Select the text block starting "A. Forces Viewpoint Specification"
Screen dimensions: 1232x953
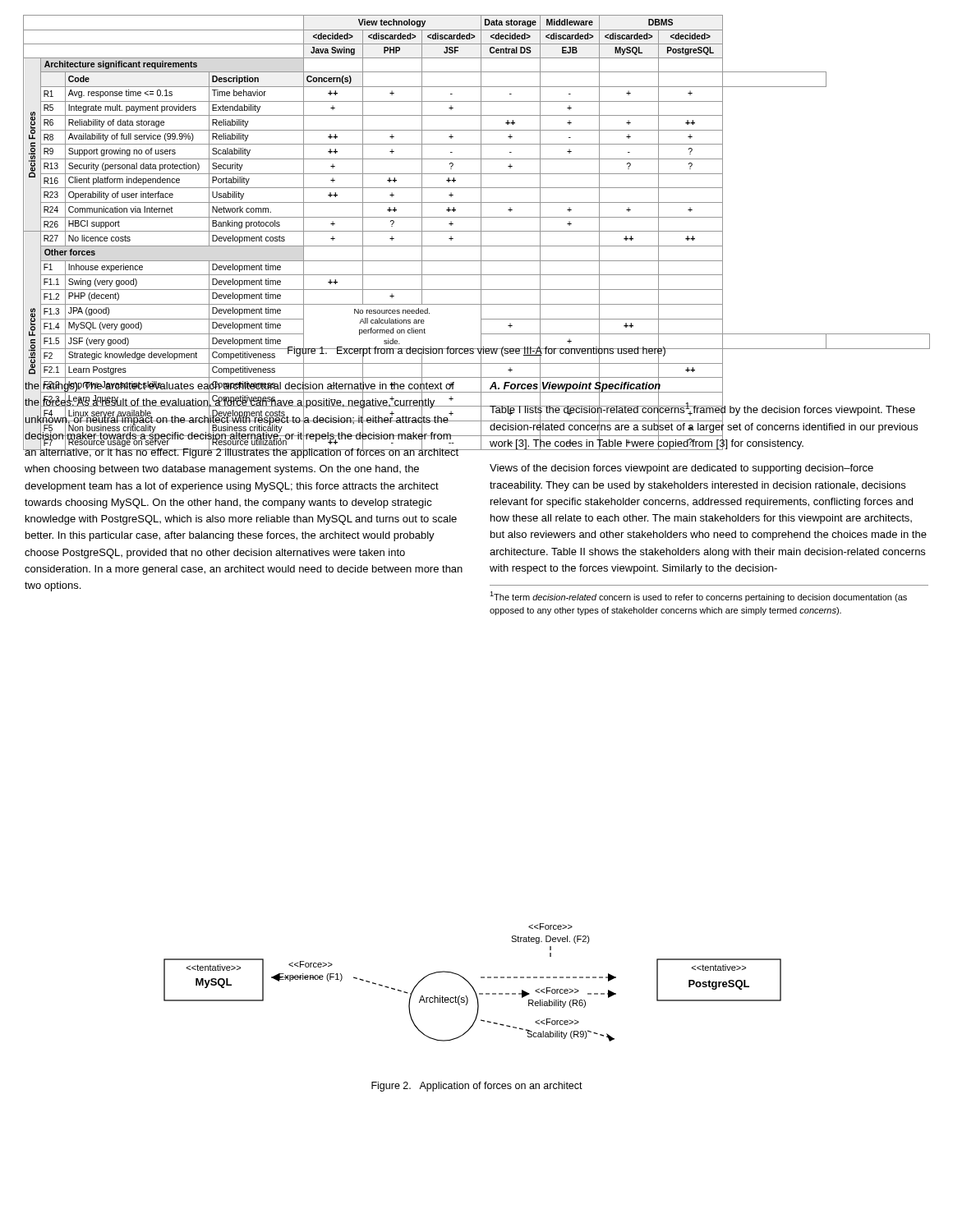(x=575, y=386)
